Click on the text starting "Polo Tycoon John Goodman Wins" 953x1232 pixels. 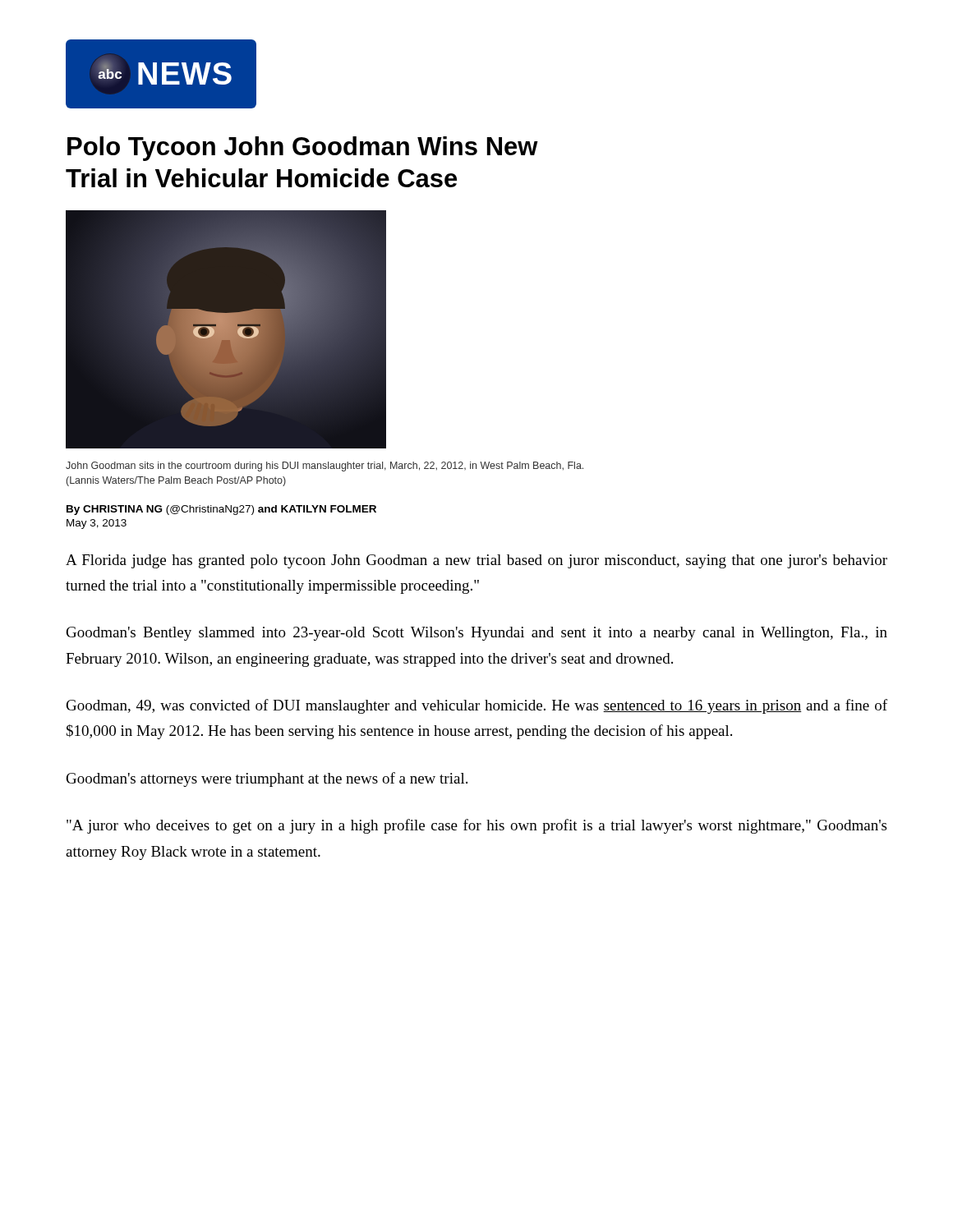pyautogui.click(x=302, y=163)
